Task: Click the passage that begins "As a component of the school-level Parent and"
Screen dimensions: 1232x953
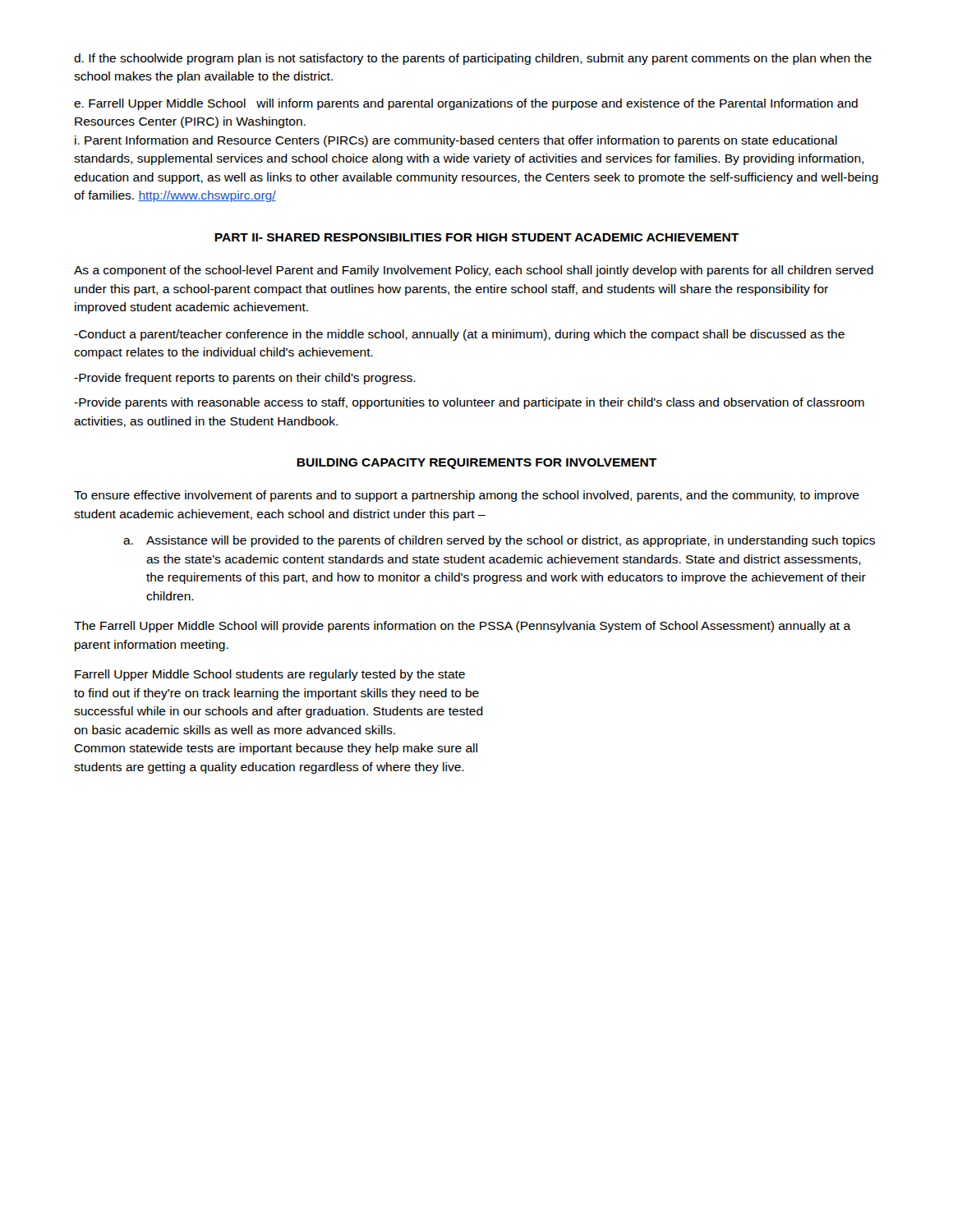Action: [474, 288]
